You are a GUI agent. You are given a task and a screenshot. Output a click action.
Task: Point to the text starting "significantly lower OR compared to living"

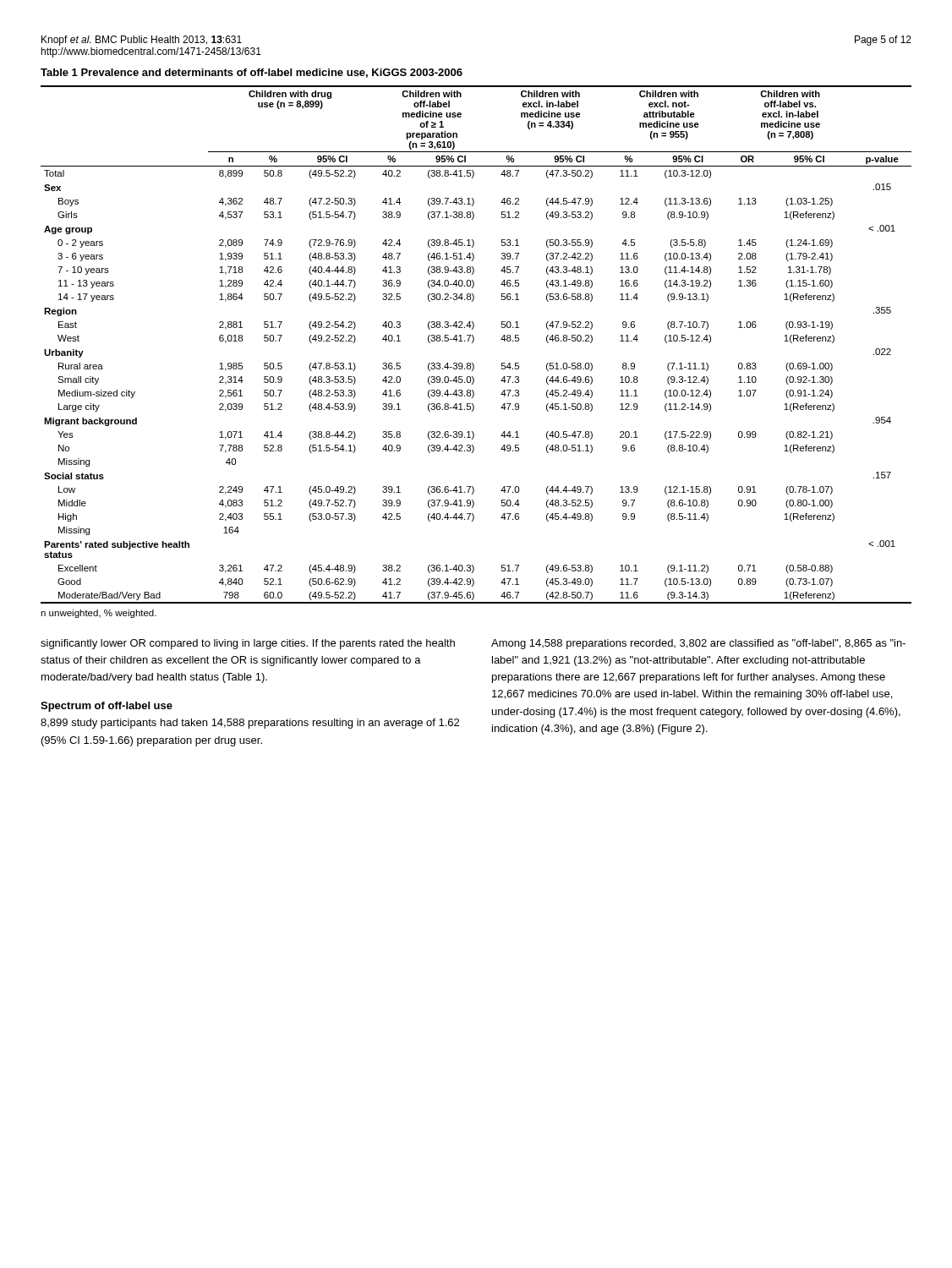[248, 660]
